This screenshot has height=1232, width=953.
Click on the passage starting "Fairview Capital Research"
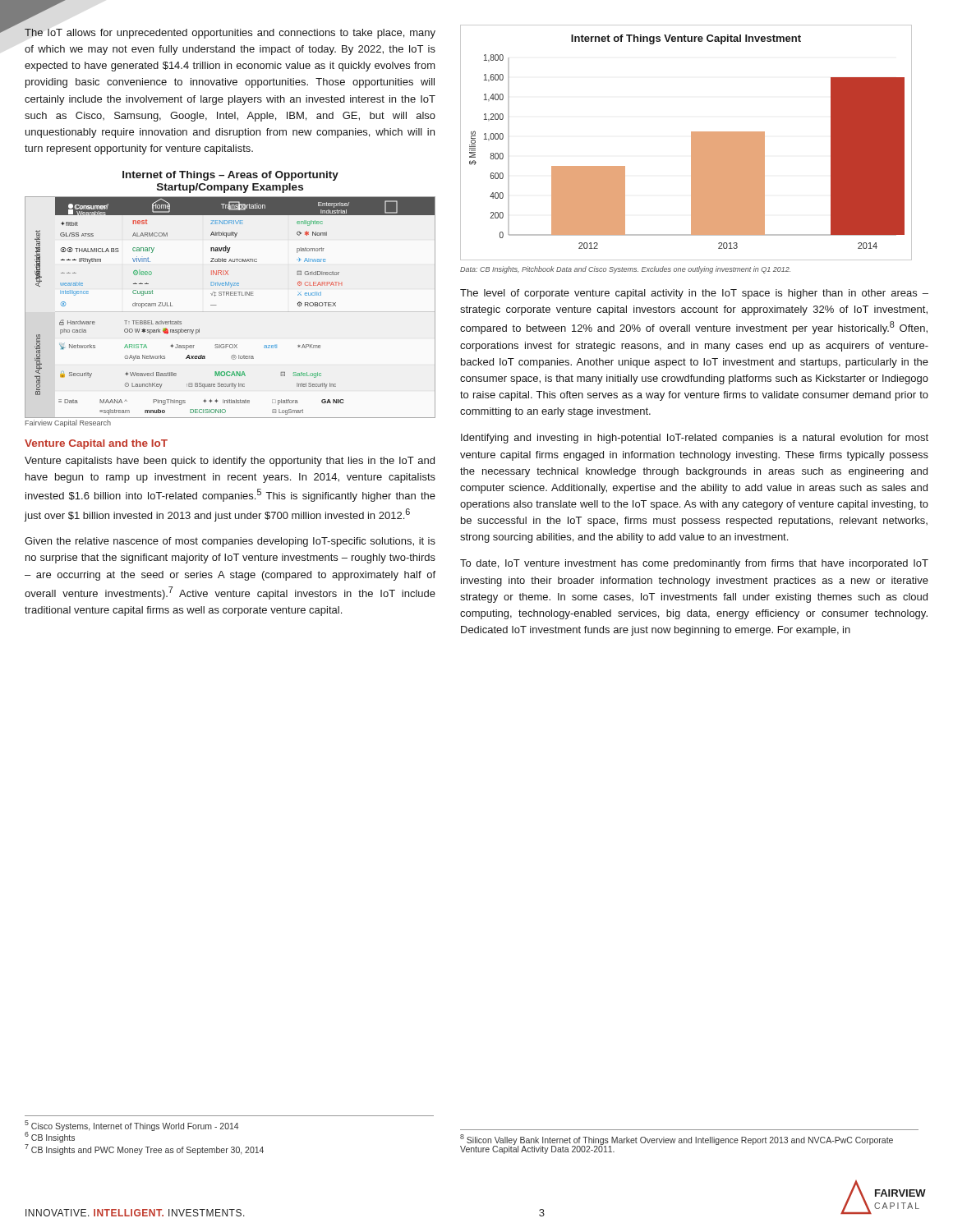click(x=68, y=423)
